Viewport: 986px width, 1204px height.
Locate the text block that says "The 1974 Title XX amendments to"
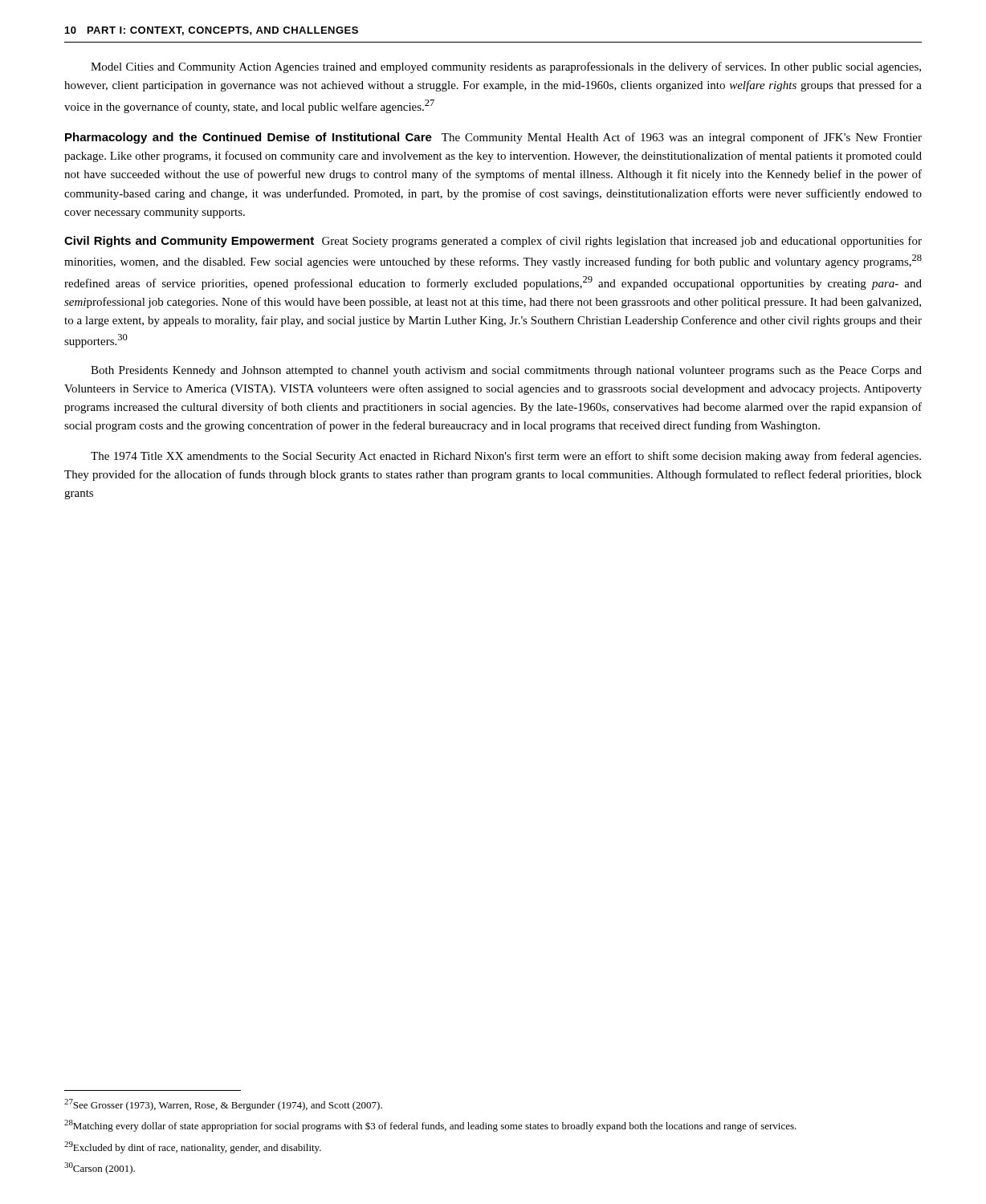(493, 474)
